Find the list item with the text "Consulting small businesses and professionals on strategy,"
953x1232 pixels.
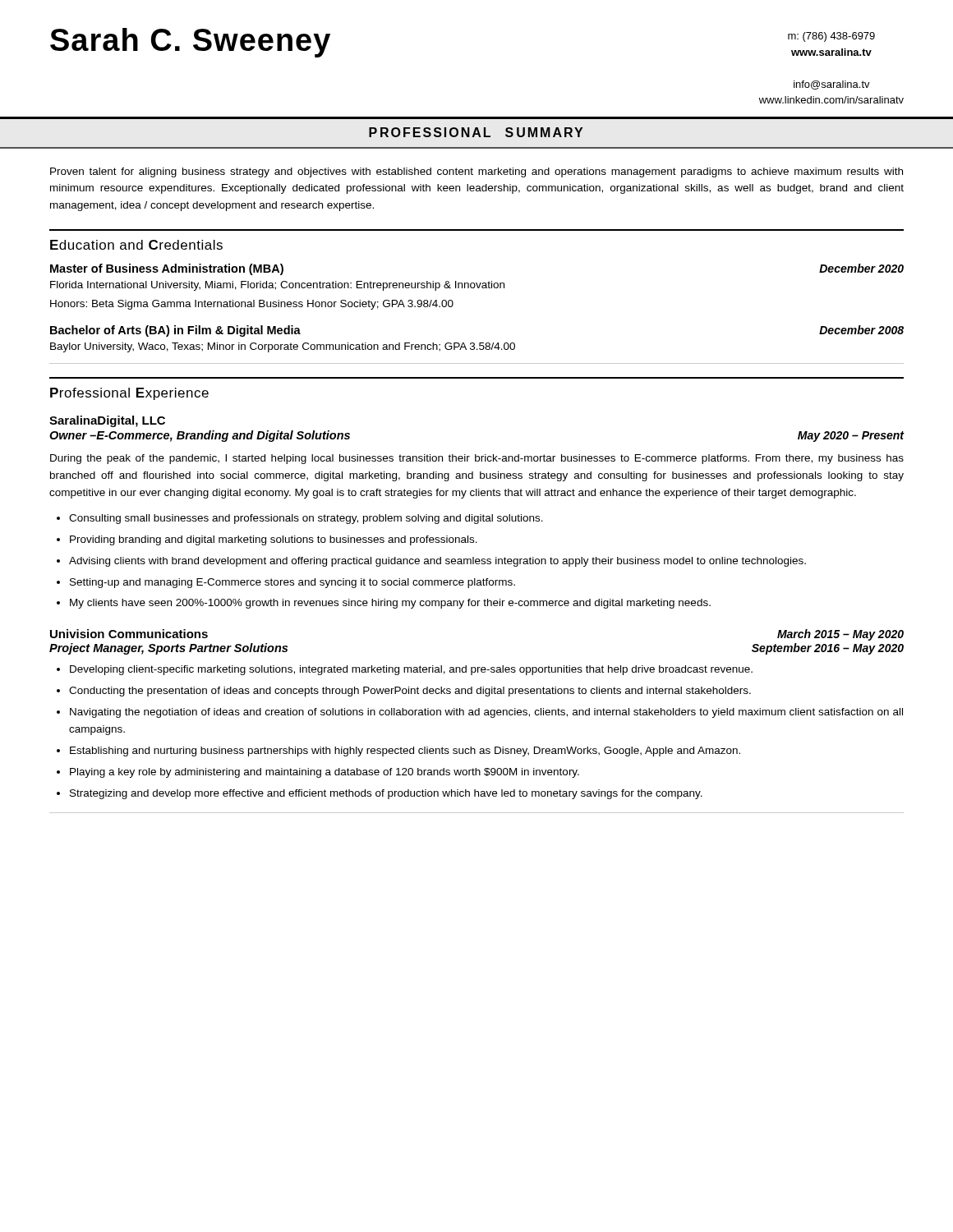tap(306, 518)
